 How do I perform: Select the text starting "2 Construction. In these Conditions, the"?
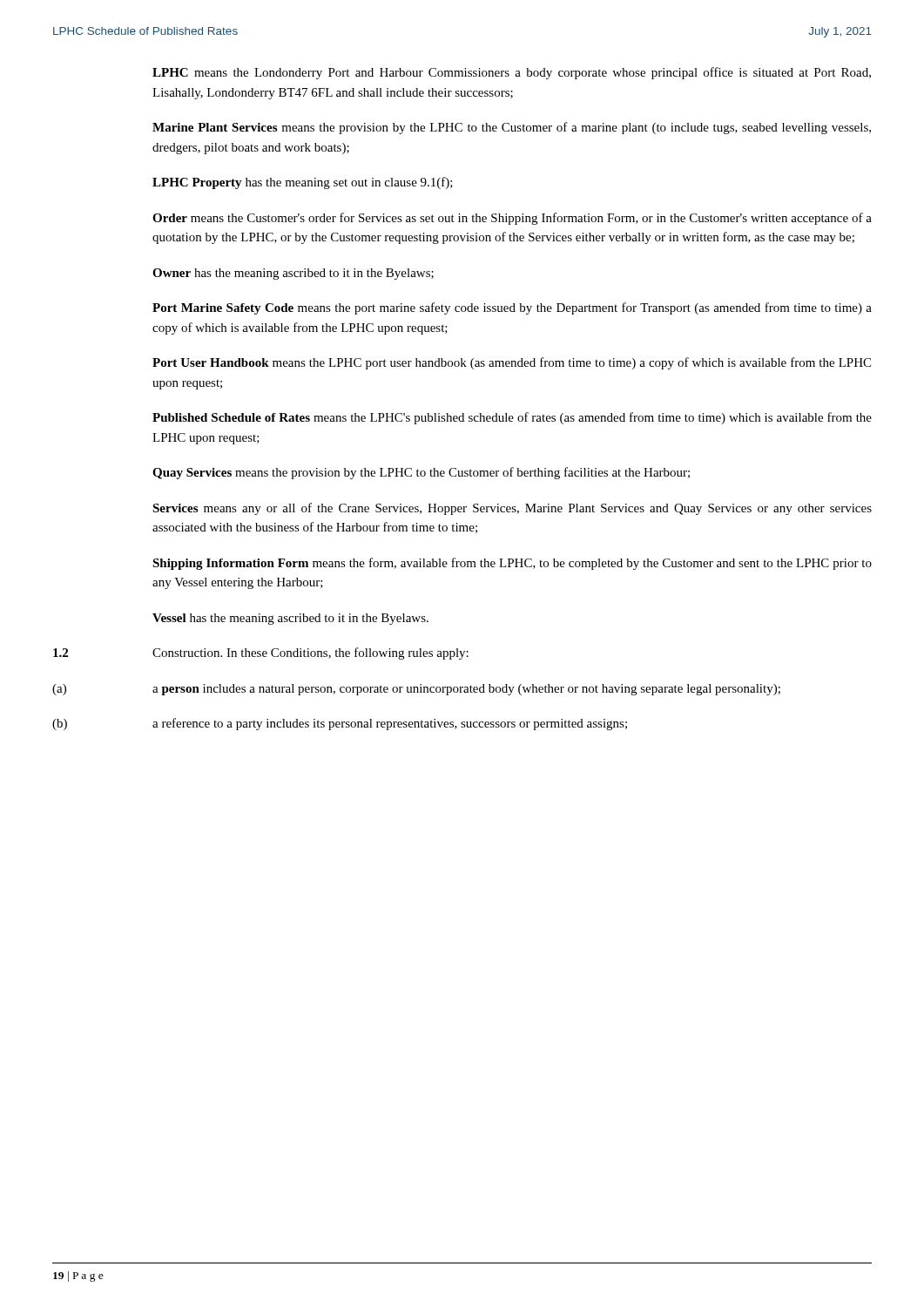pyautogui.click(x=462, y=653)
